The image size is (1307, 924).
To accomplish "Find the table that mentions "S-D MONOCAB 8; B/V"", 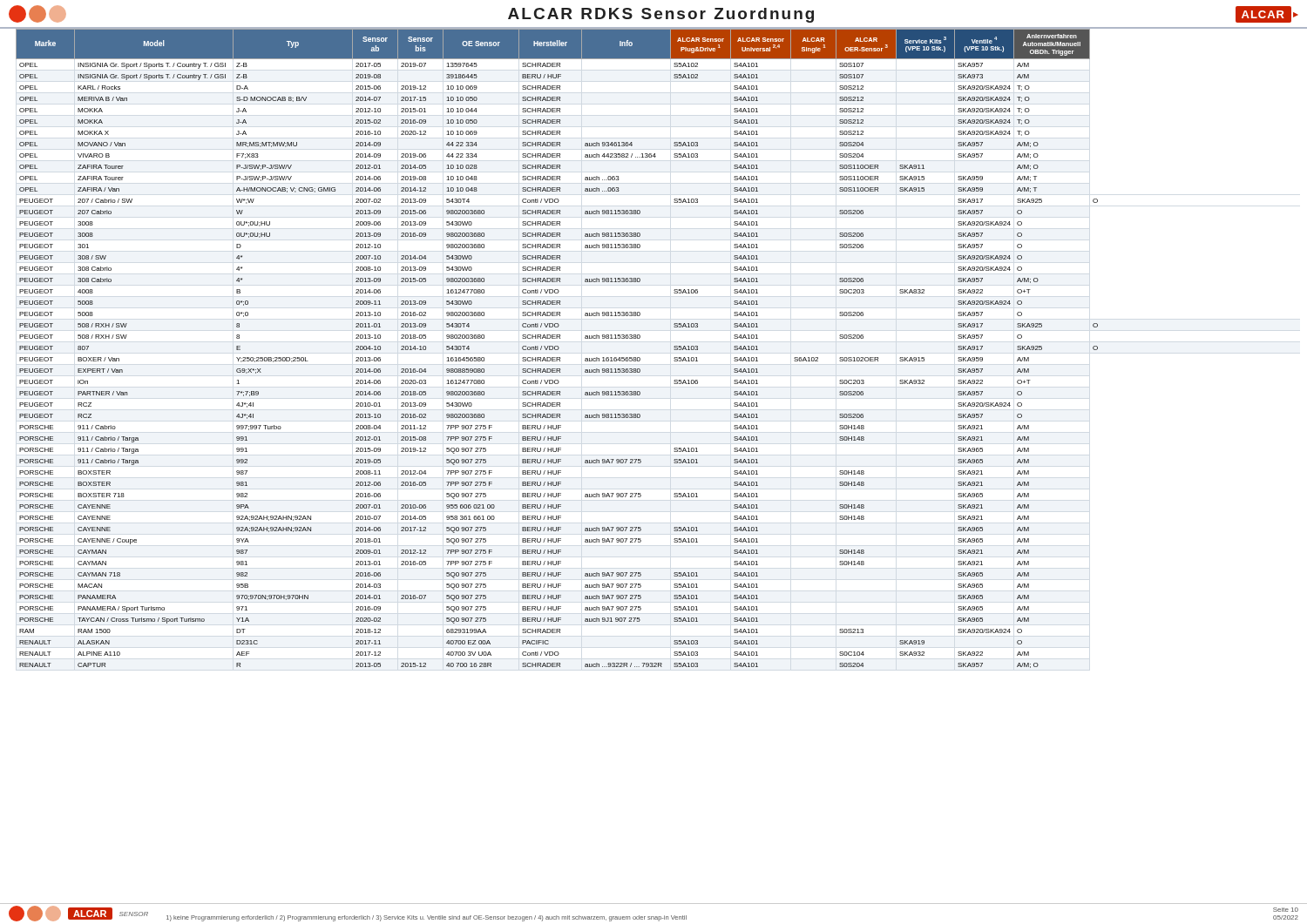I will (x=654, y=350).
